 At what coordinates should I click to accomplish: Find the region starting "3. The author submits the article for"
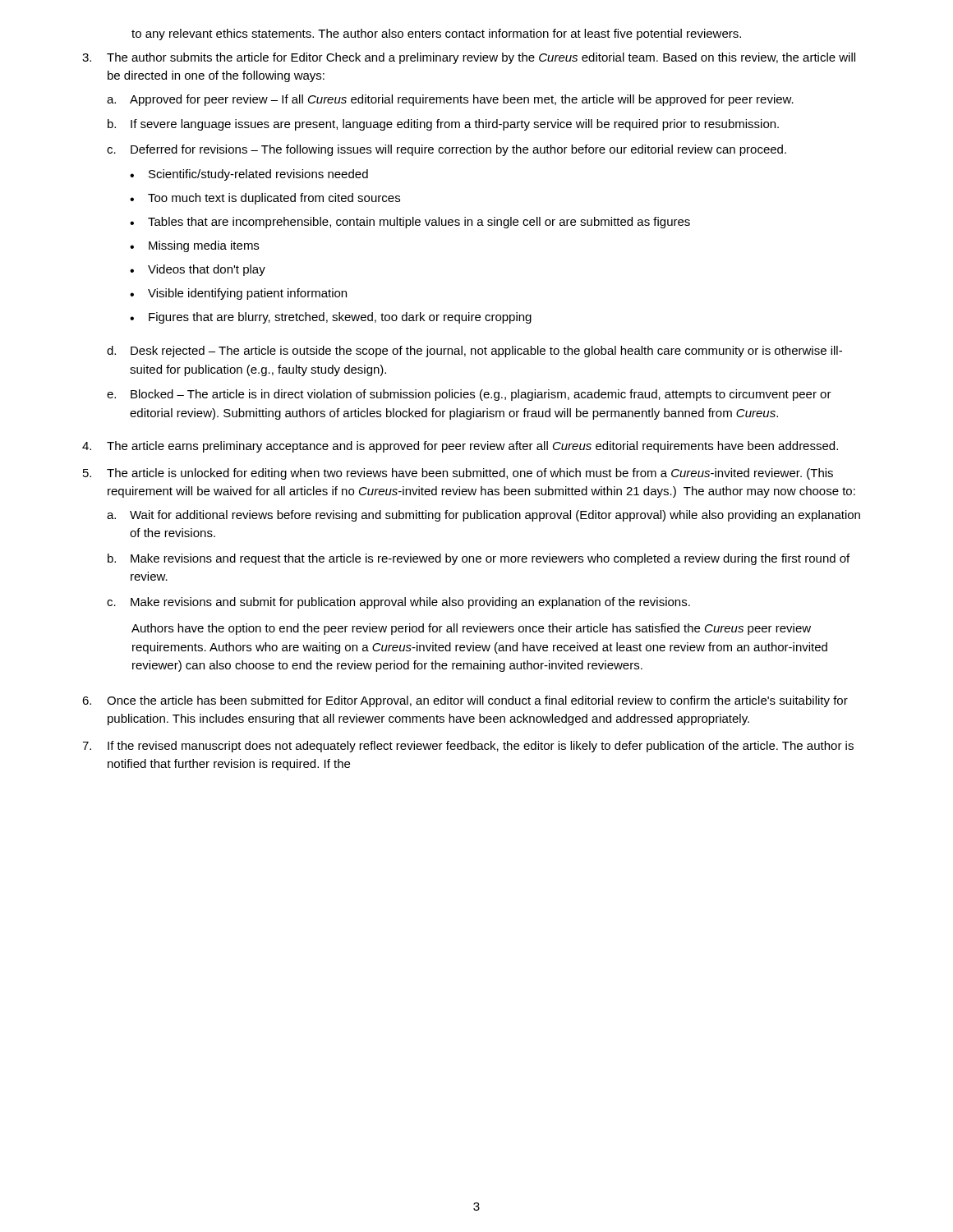469,58
